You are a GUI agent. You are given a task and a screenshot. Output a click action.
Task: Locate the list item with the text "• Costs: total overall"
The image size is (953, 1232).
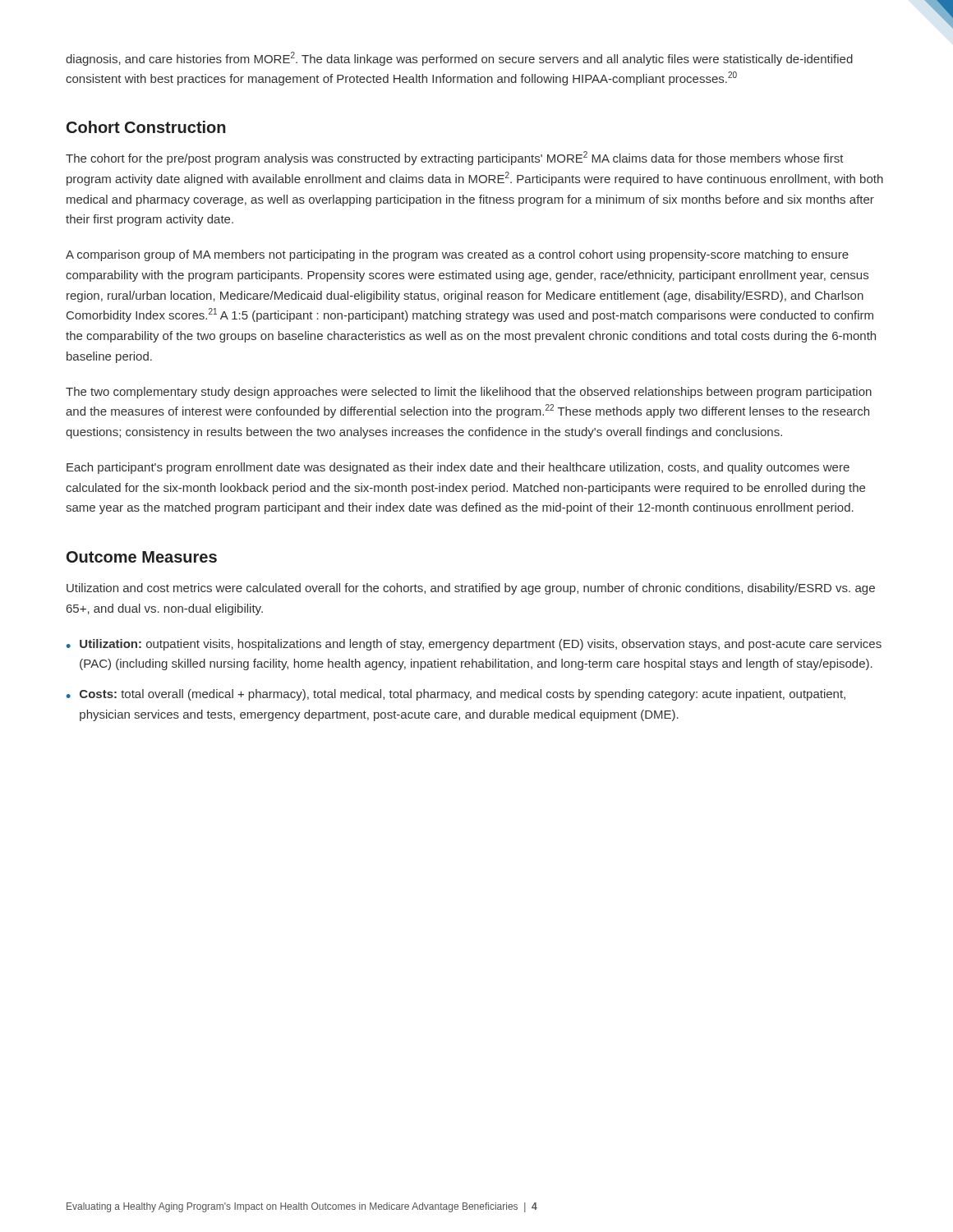(x=476, y=704)
